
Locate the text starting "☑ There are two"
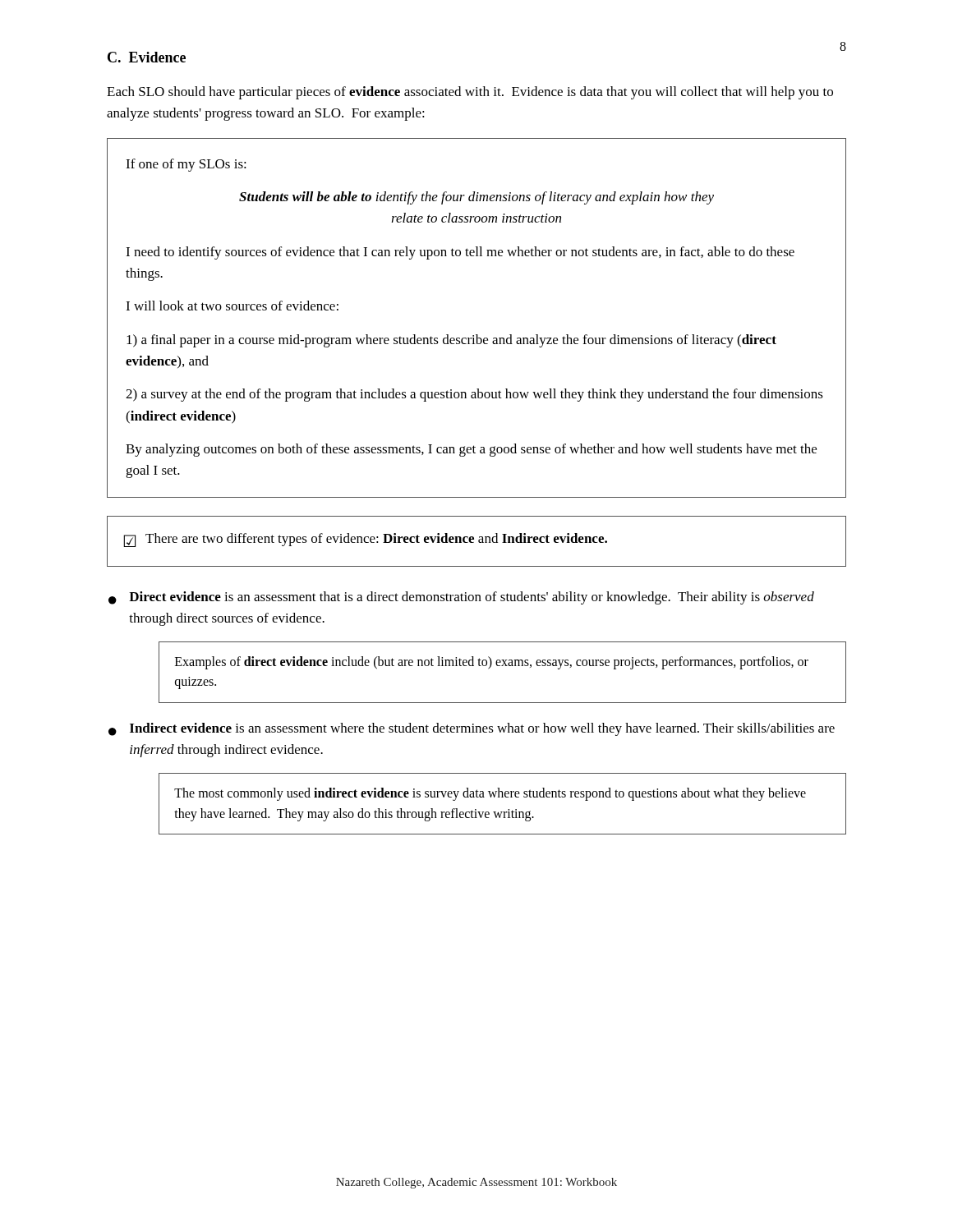[x=365, y=541]
